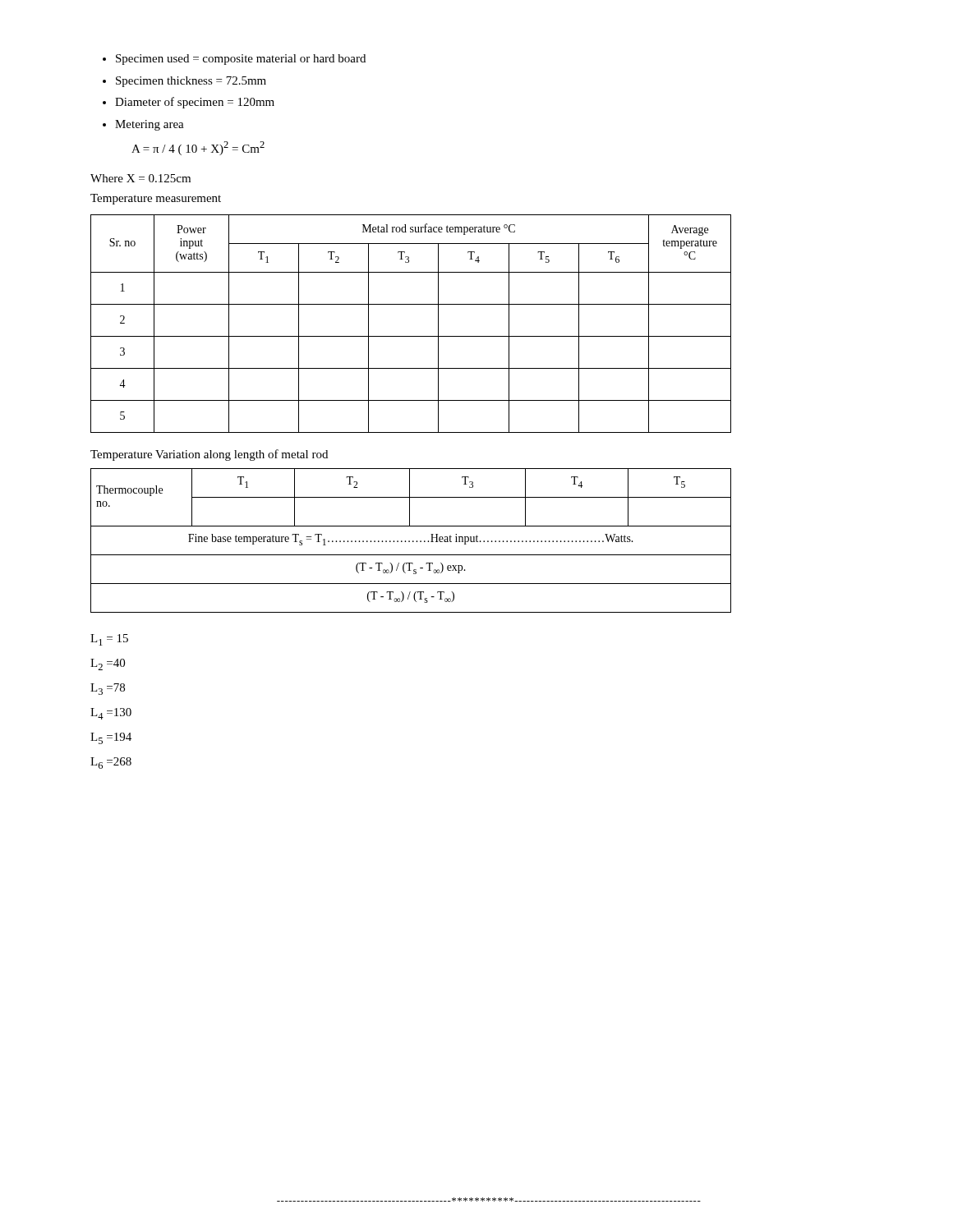
Task: Where does it say "Where X = 0.125cm Temperature measurement"?
Action: click(156, 188)
